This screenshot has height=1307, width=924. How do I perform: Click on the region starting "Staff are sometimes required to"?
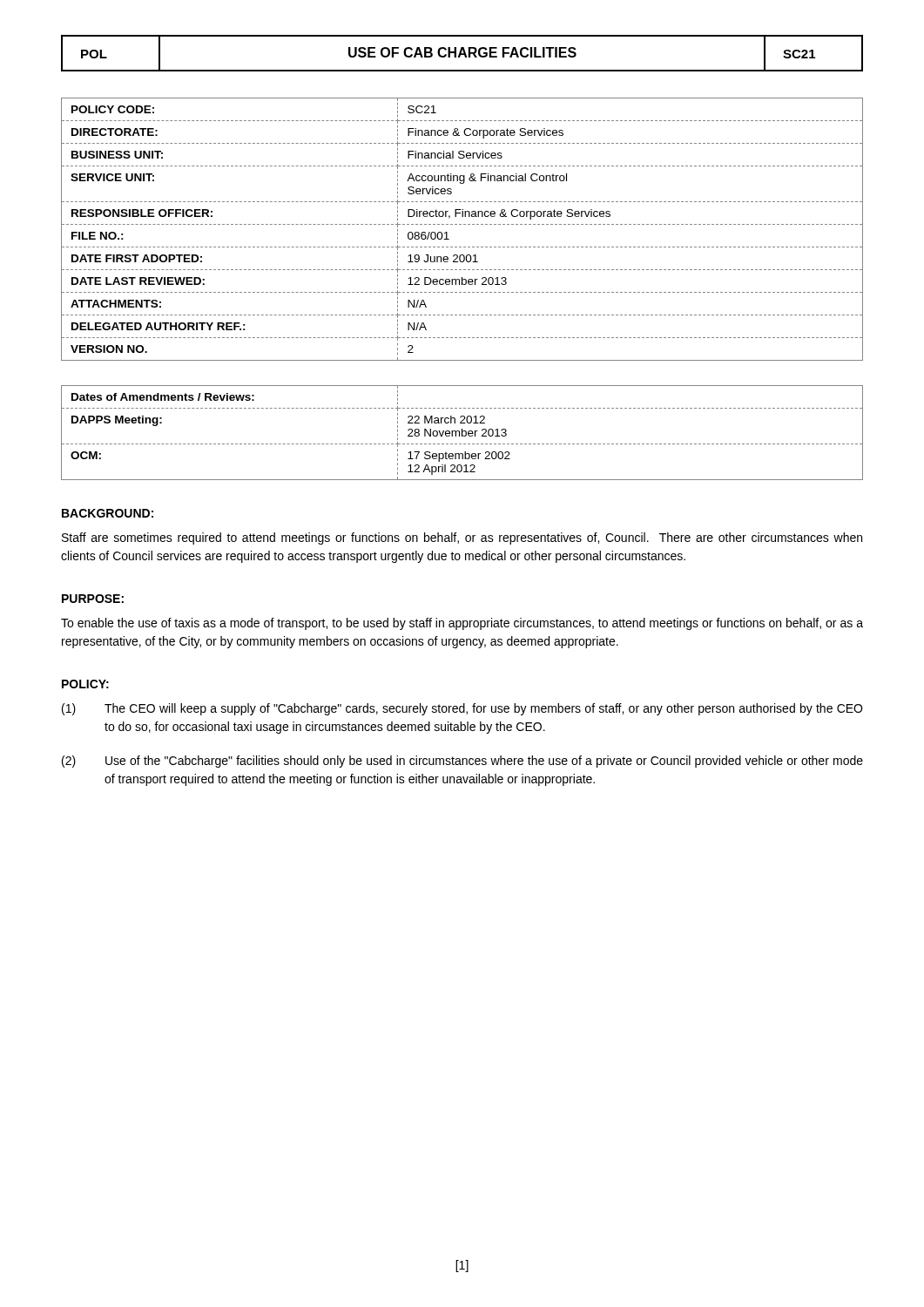(x=462, y=547)
